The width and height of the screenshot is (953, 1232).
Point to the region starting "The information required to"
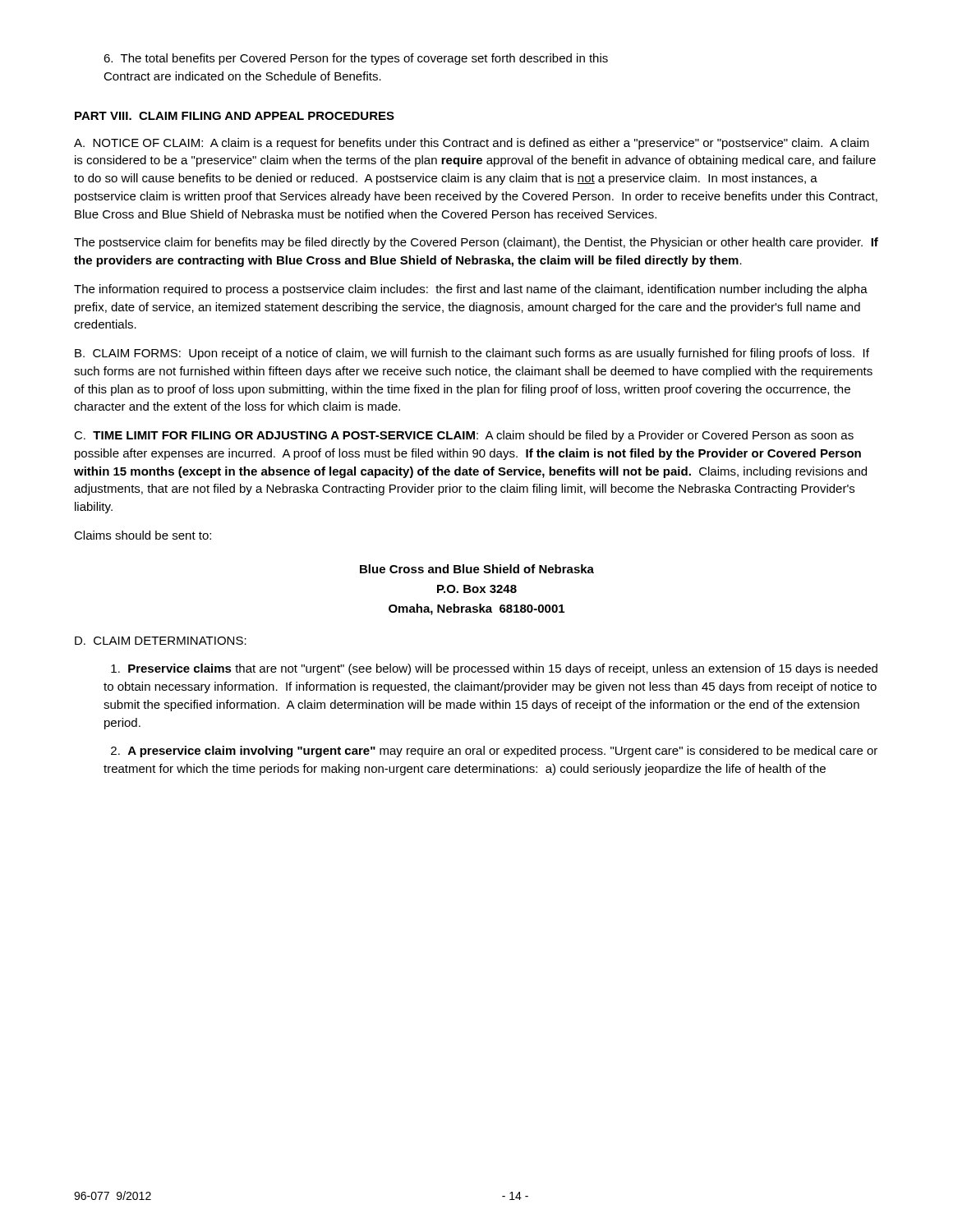point(471,306)
